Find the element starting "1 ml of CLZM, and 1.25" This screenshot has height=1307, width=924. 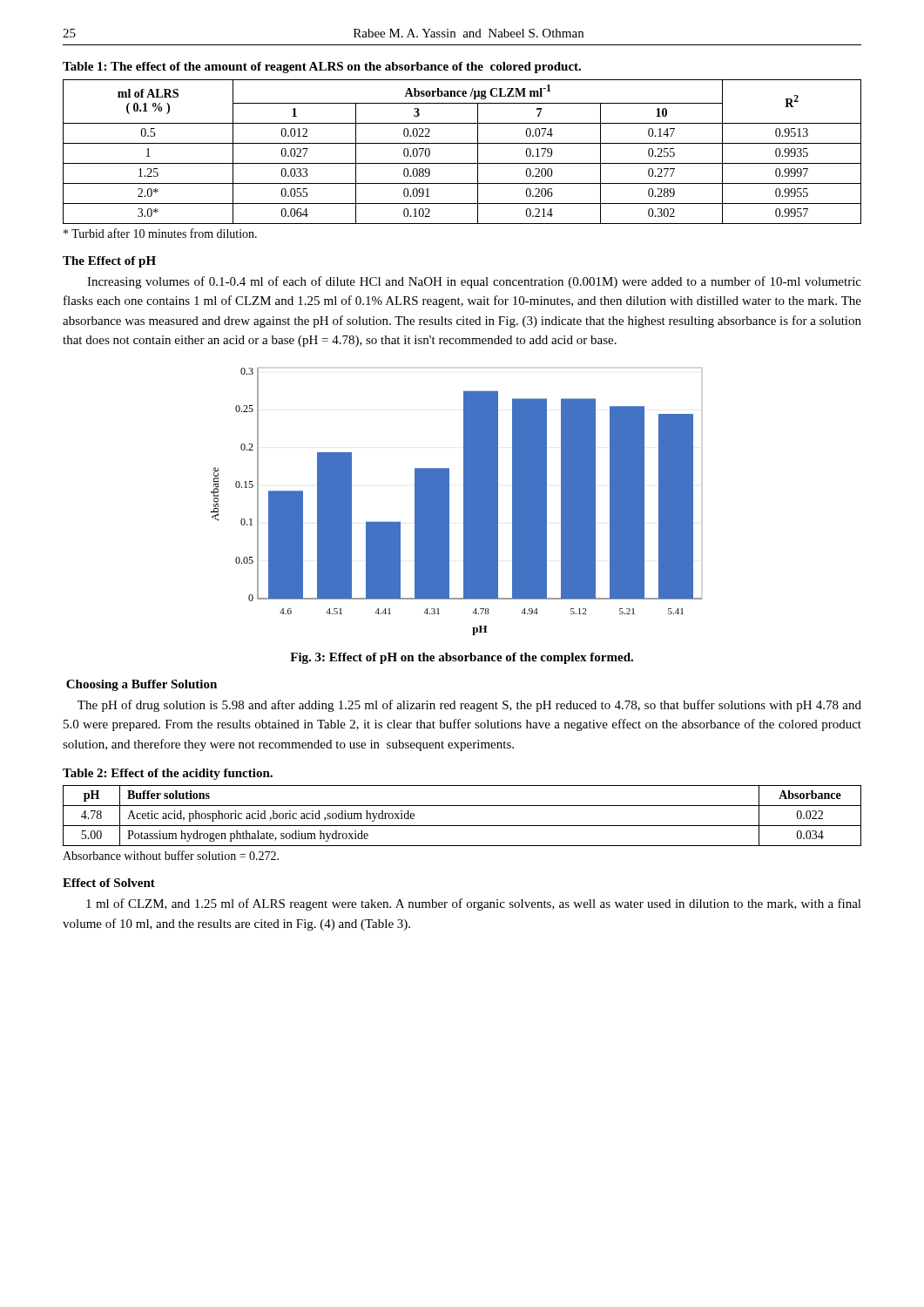pyautogui.click(x=462, y=914)
